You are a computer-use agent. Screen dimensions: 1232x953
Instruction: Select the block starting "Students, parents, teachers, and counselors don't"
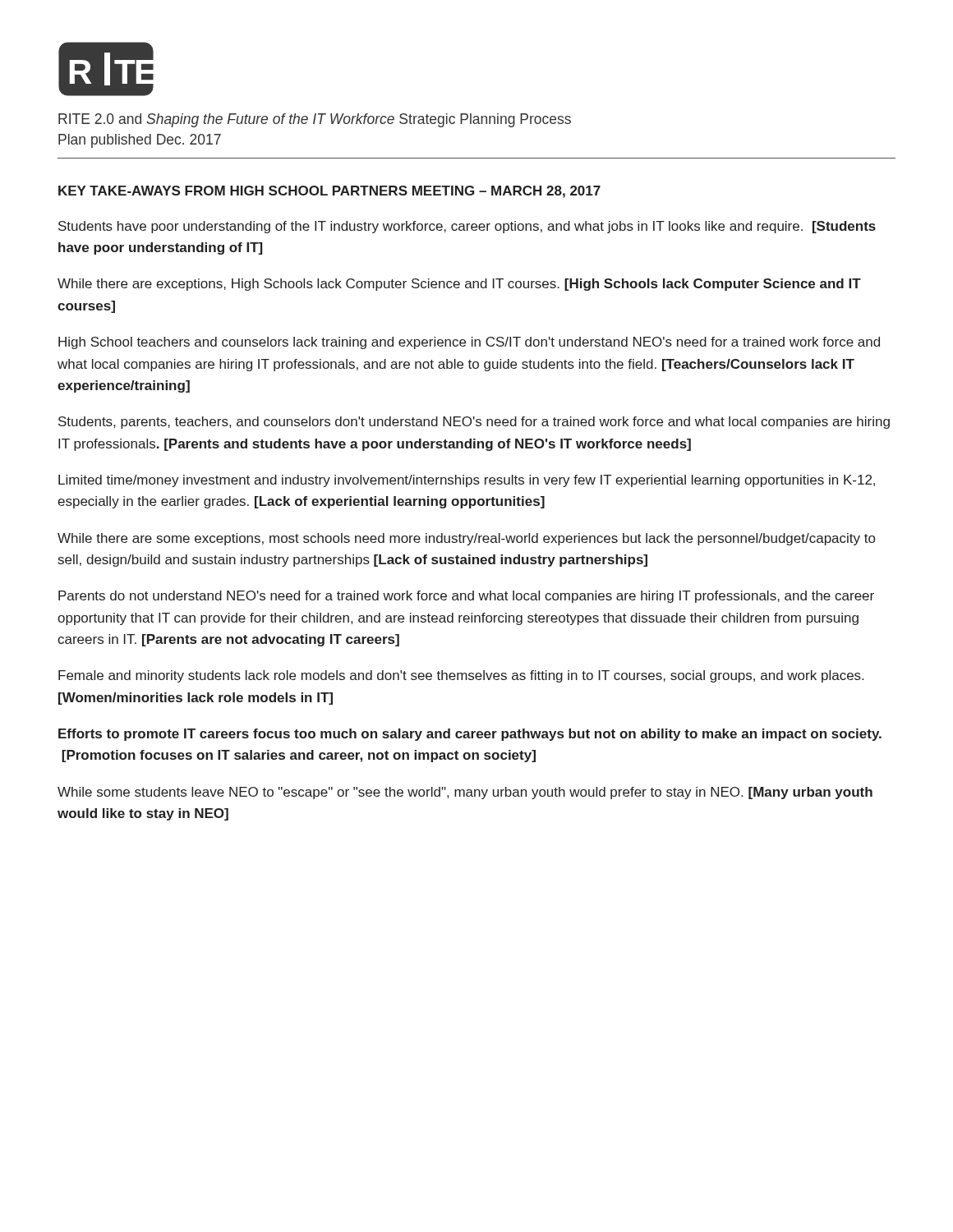474,433
